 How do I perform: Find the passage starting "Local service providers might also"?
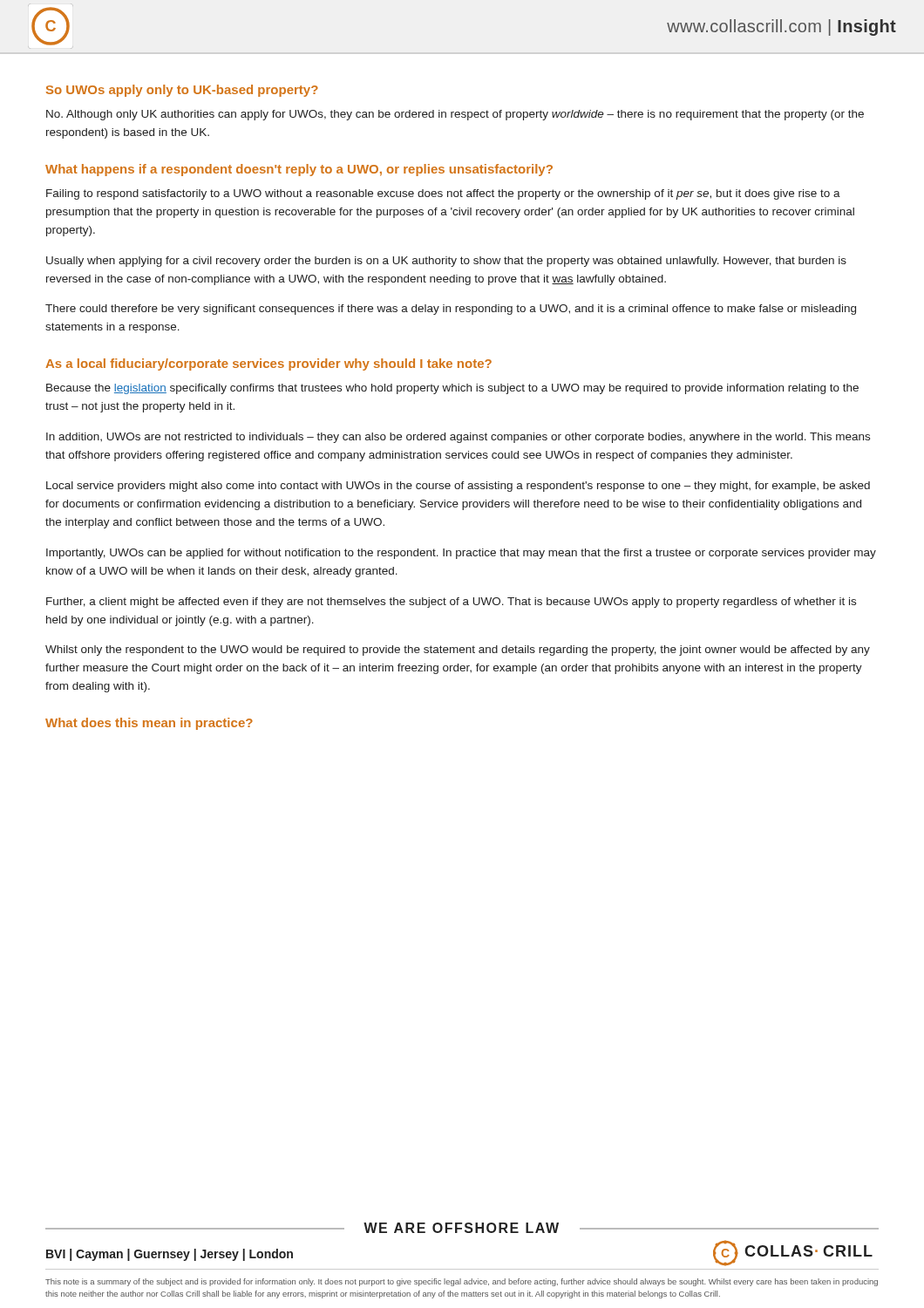coord(458,504)
